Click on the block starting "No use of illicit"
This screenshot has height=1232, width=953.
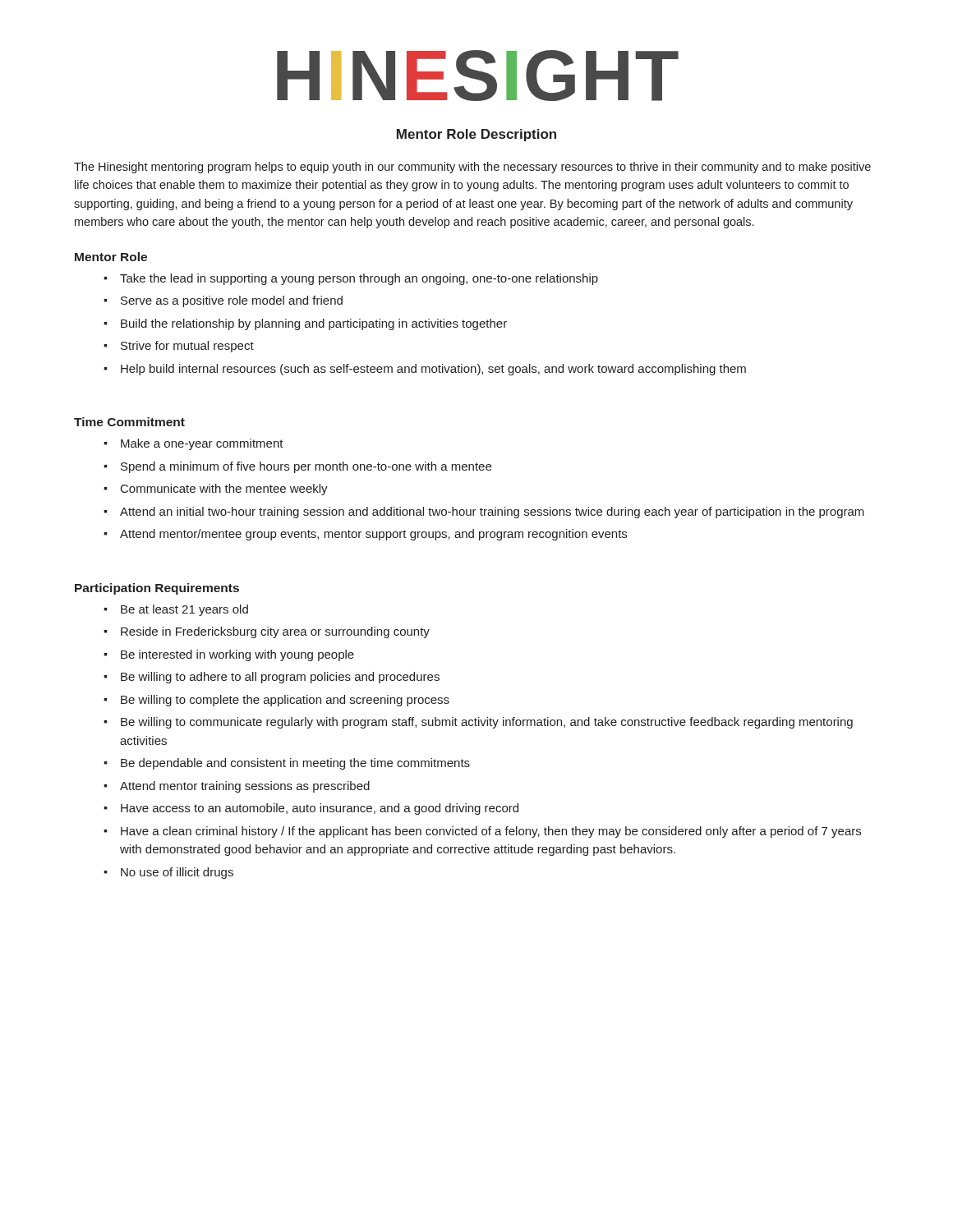(168, 873)
